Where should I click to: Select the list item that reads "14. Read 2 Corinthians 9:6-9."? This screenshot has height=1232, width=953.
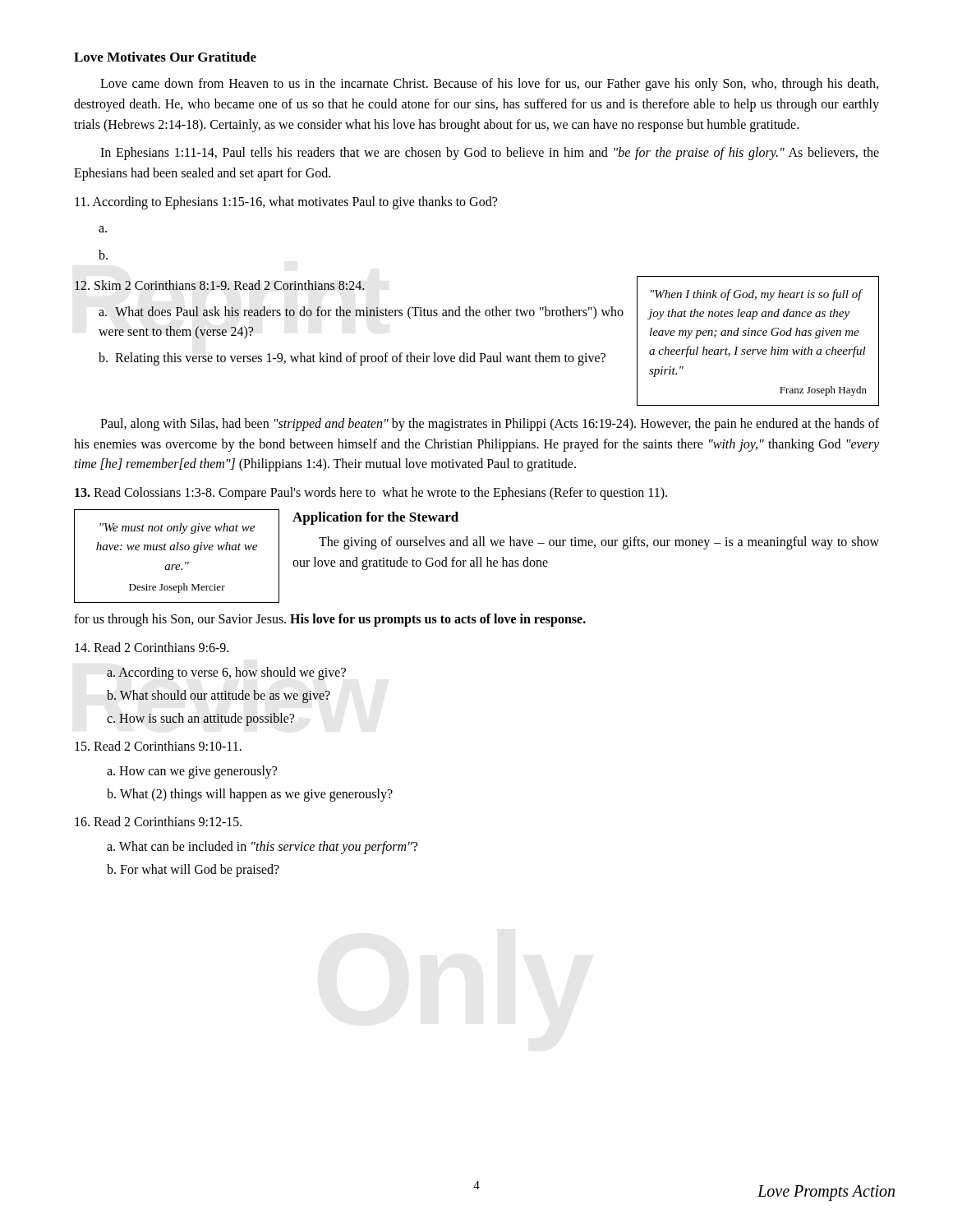click(152, 647)
